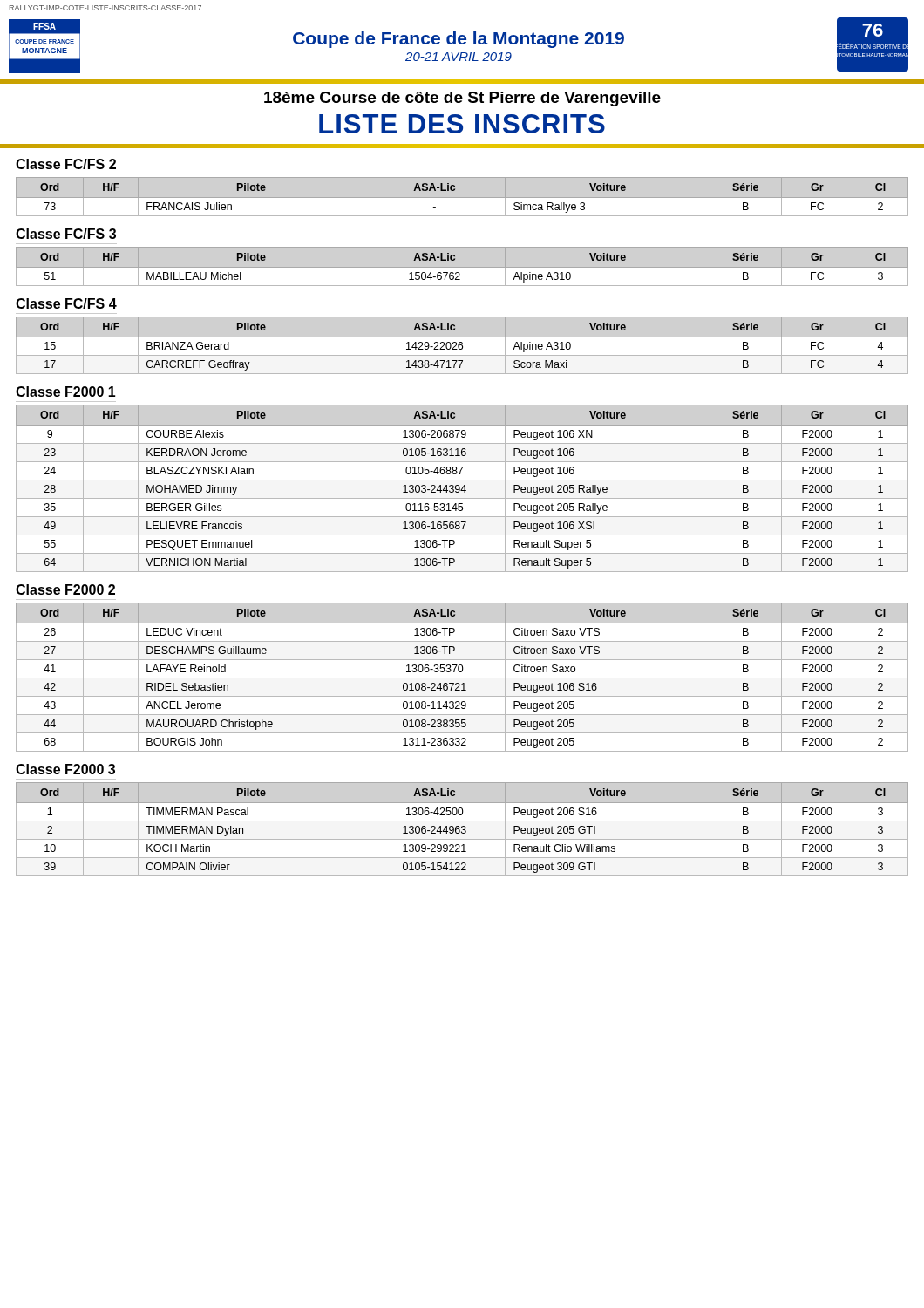This screenshot has height=1308, width=924.
Task: Locate the element starting "Coupe de France de la Montagne 2019 20-21"
Action: tap(458, 46)
